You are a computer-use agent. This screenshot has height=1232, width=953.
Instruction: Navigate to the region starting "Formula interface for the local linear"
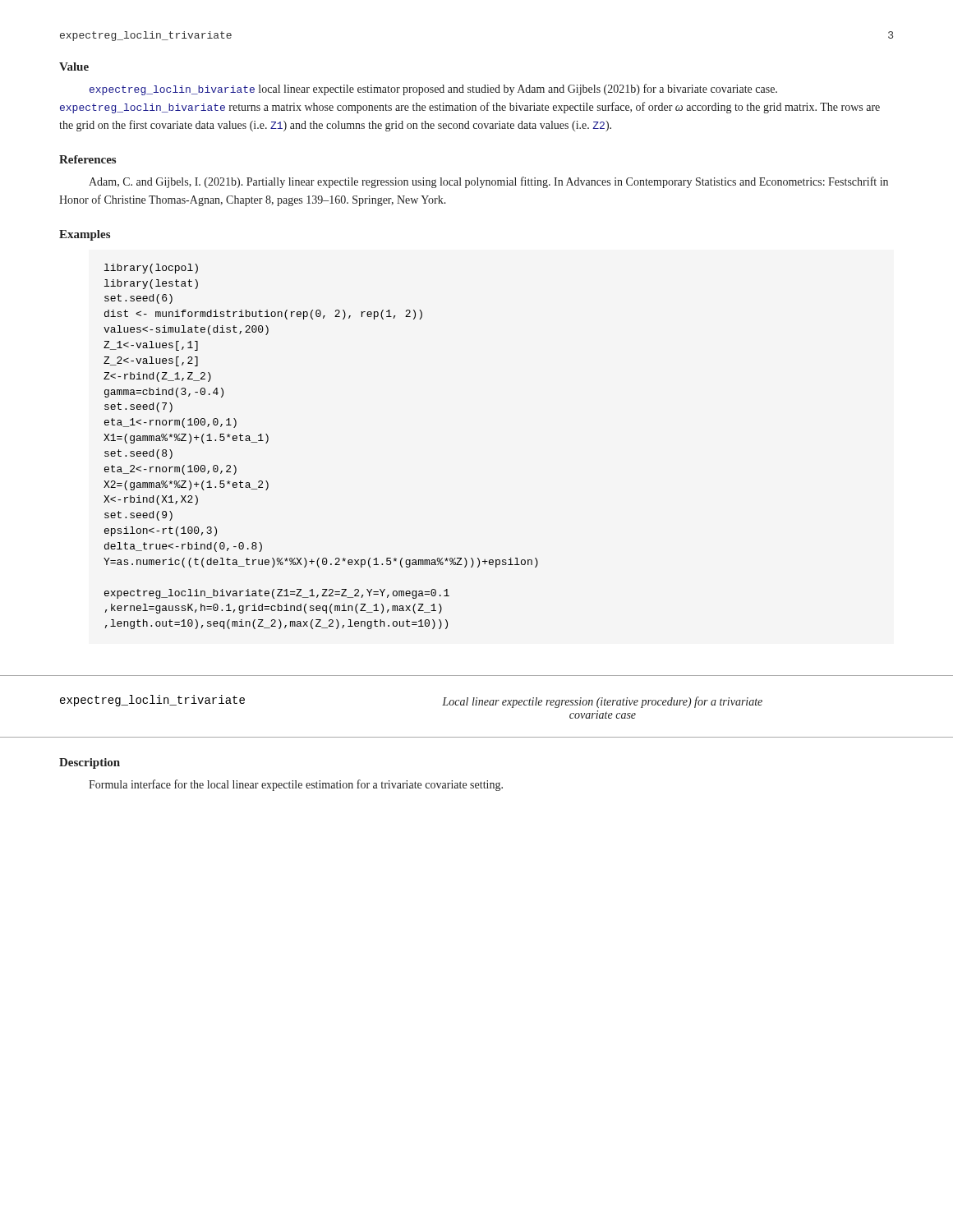(x=296, y=785)
